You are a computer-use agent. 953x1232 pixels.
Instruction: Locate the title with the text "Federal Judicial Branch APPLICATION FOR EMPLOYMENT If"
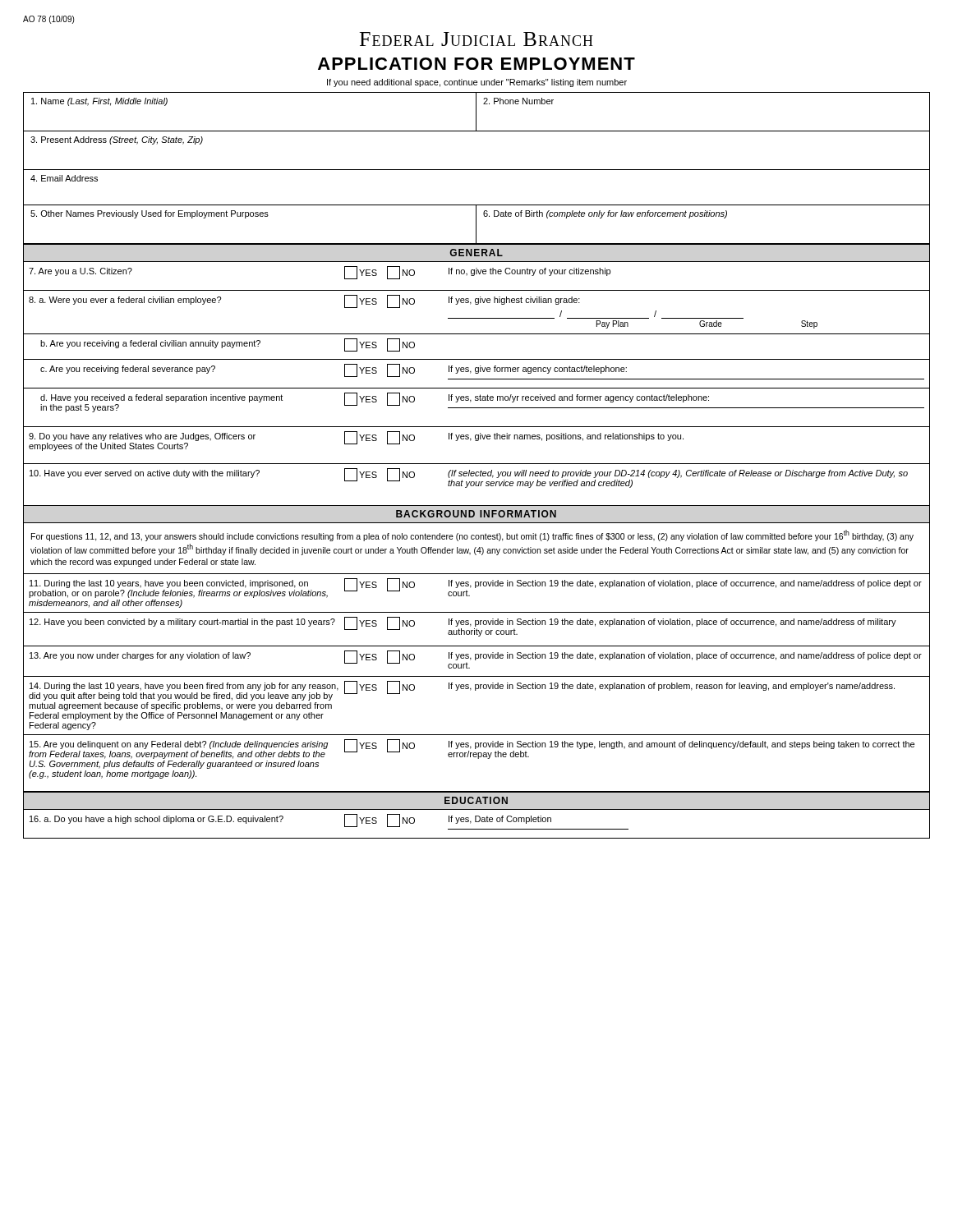coord(476,57)
